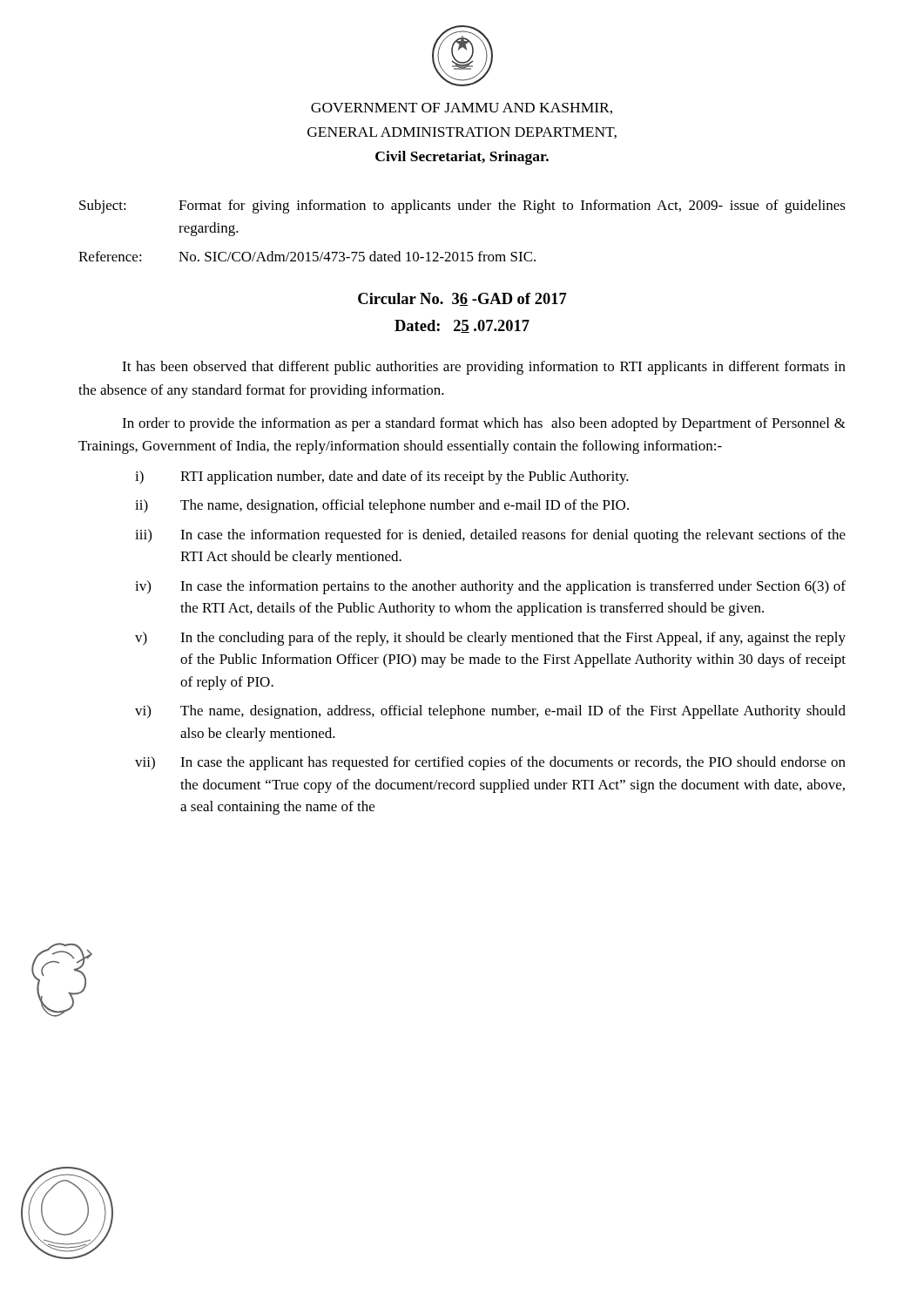
Task: Locate the section header containing "Circular No. 36 -GAD of 2017 Dated: 25"
Action: click(x=462, y=312)
